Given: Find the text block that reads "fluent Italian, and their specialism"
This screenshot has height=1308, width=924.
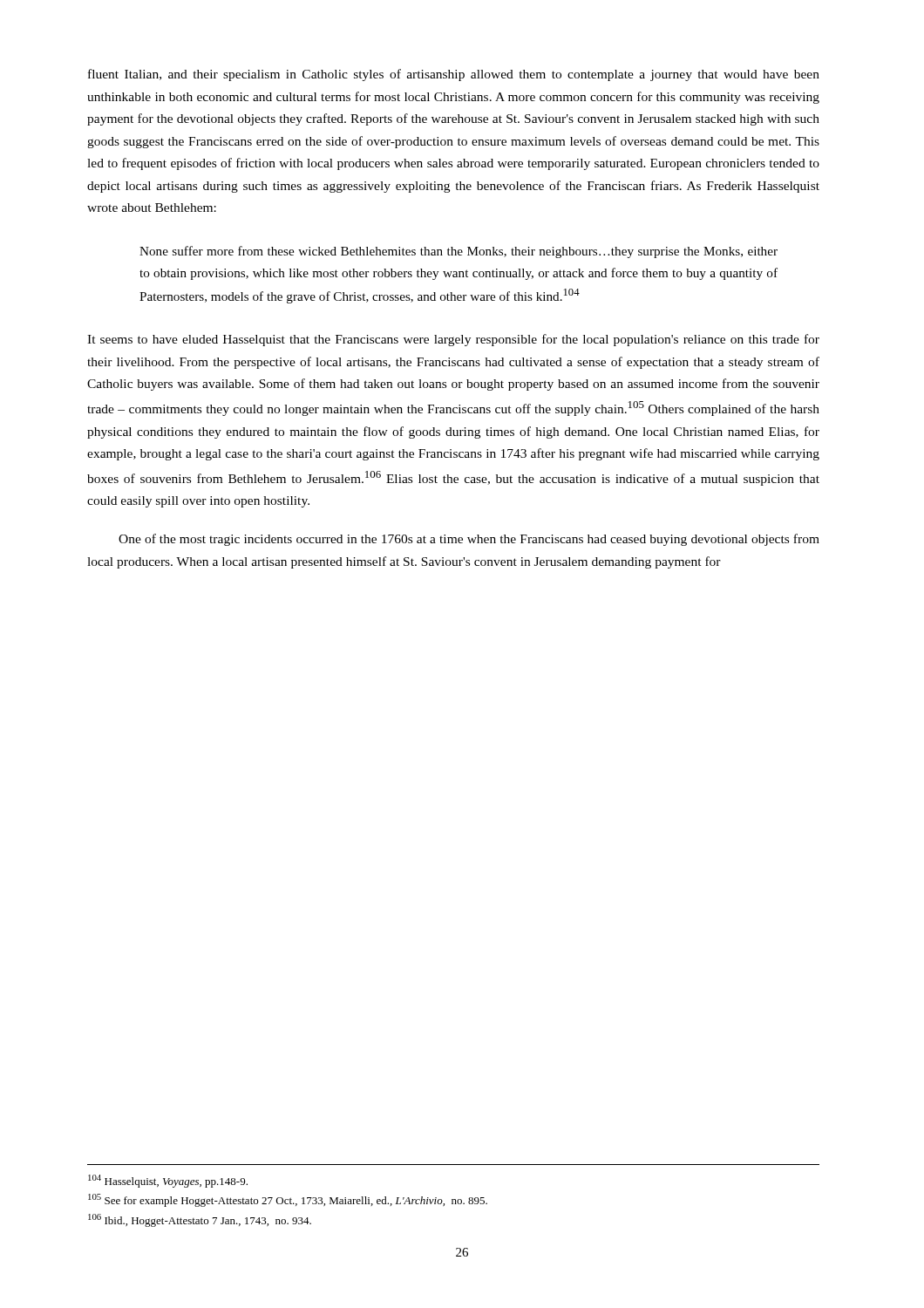Looking at the screenshot, I should coord(453,141).
